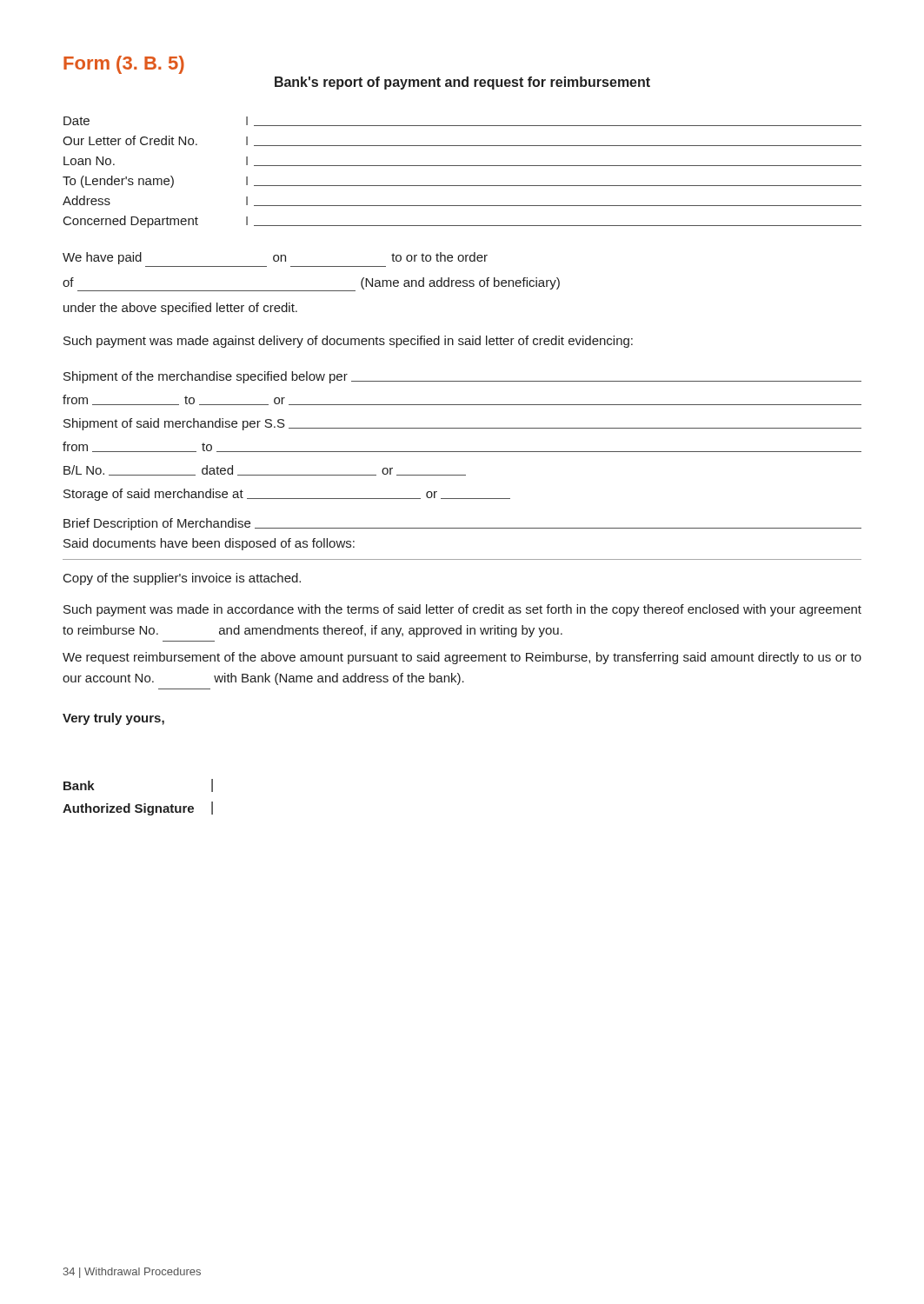Locate the text block containing "Brief Description of Merchandise Said documents have been"
The height and width of the screenshot is (1304, 924).
click(x=462, y=532)
